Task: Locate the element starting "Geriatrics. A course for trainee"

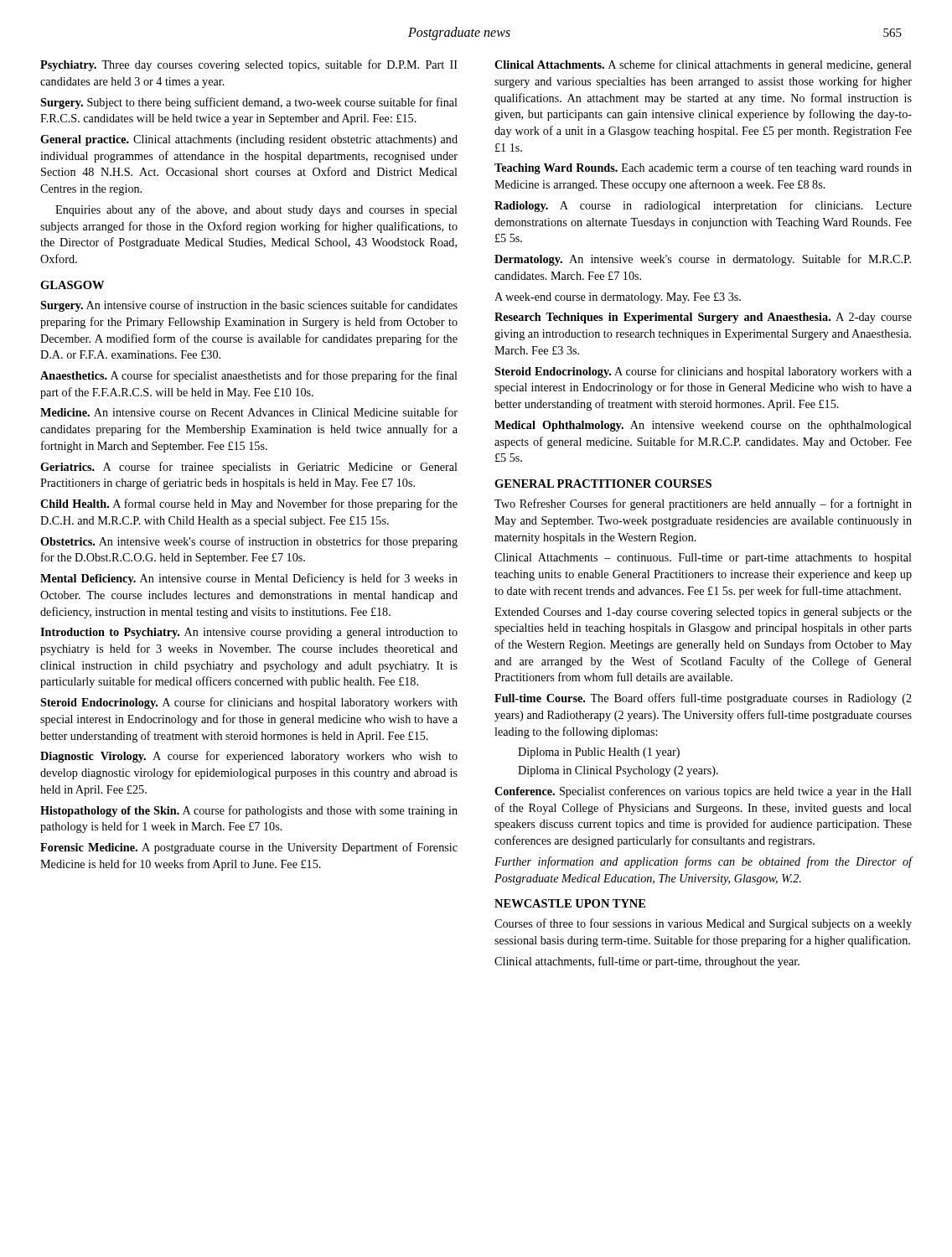Action: [249, 475]
